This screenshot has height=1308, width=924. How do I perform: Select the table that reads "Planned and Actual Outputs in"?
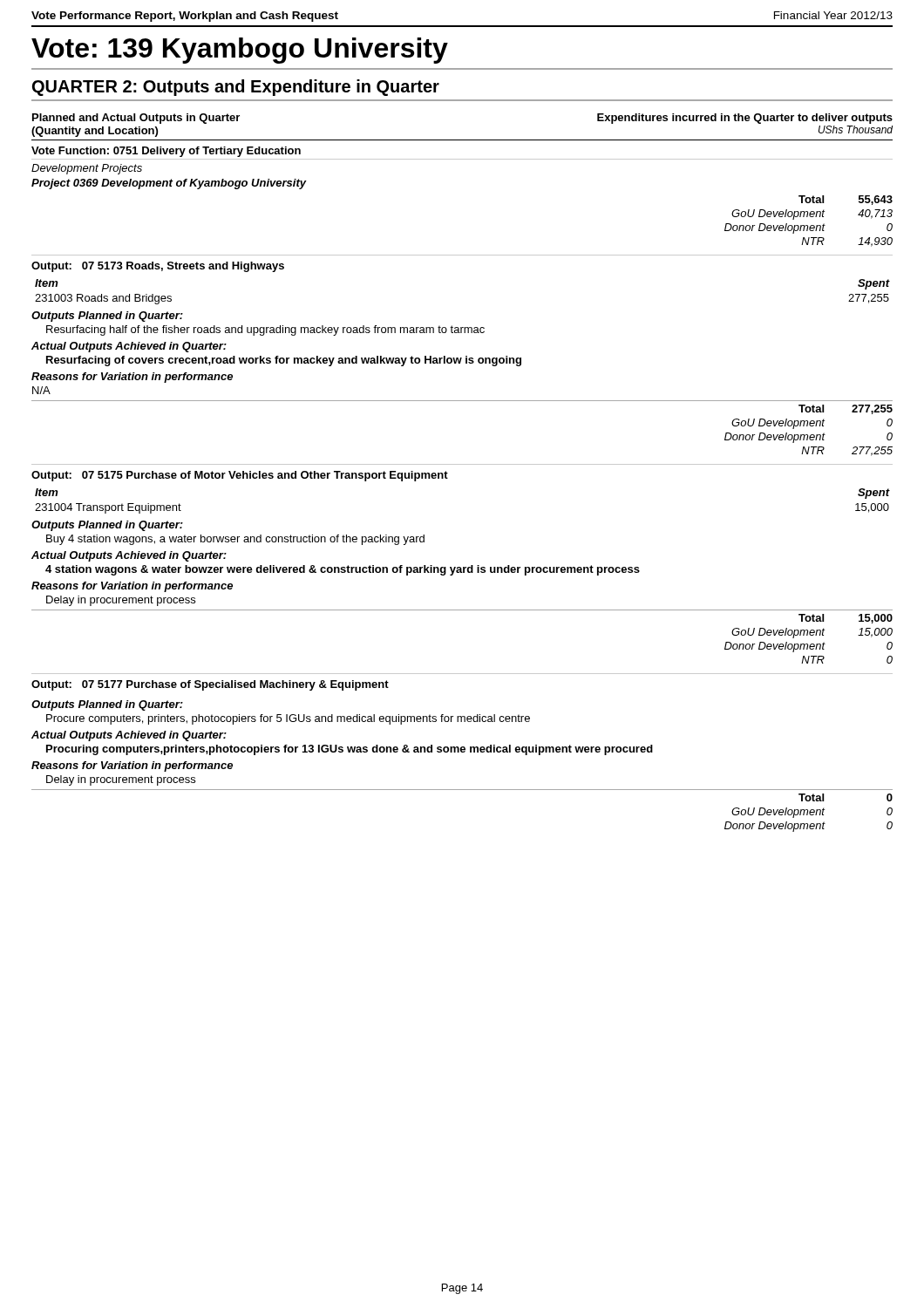(462, 124)
